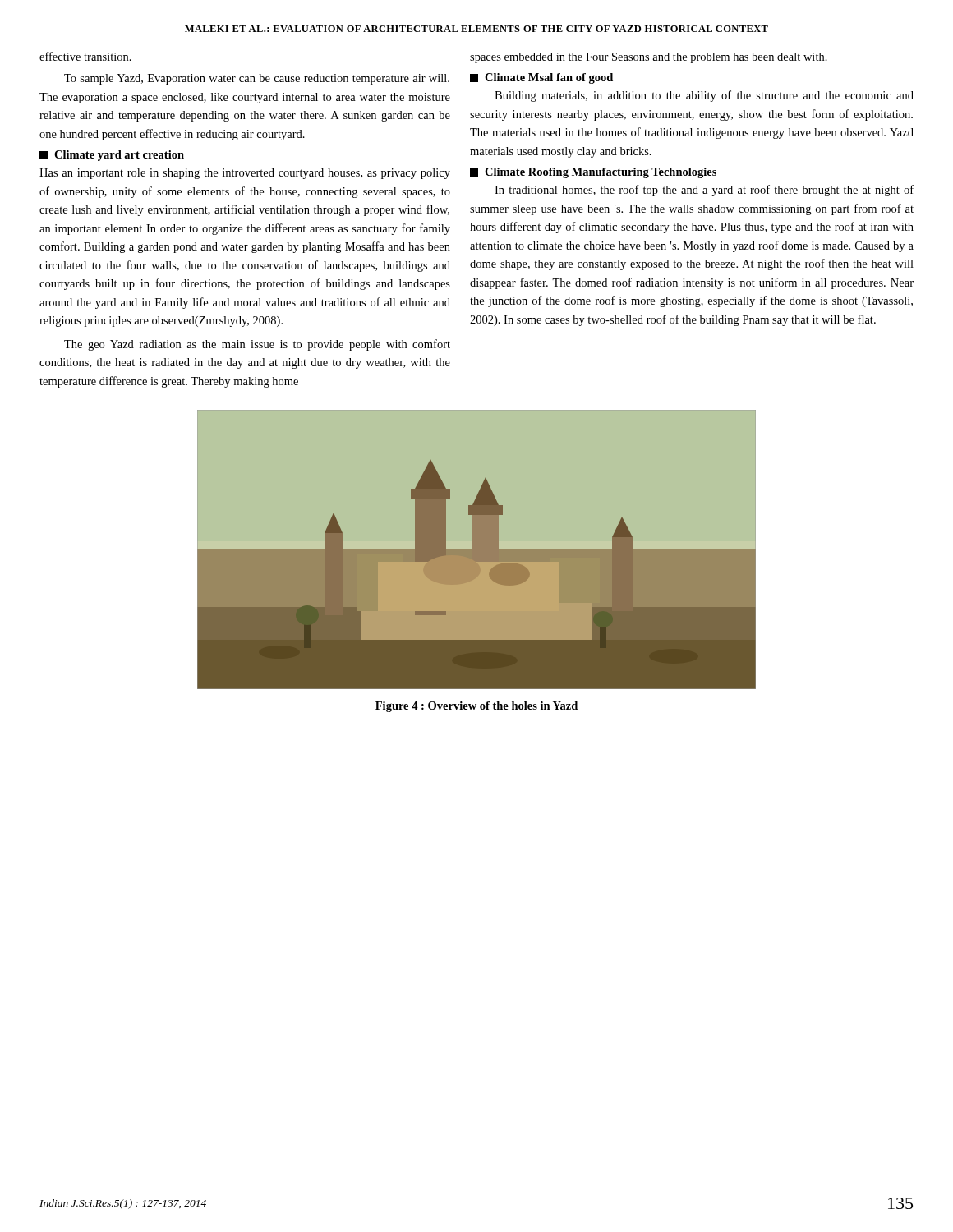The image size is (953, 1232).
Task: Click on the region starting "The geo Yazd radiation as the"
Action: coord(245,362)
